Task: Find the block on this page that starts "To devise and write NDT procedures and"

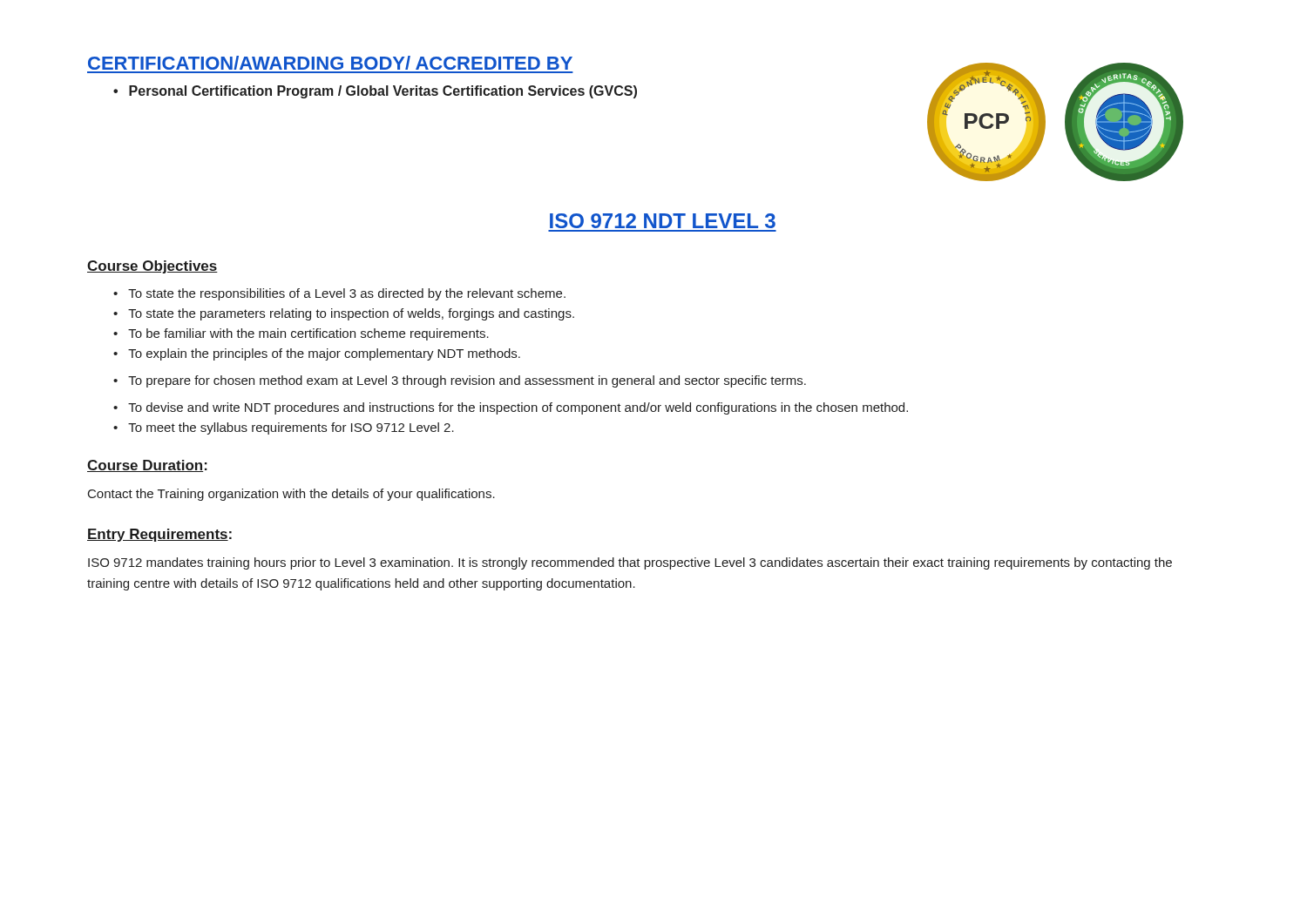Action: pyautogui.click(x=519, y=407)
